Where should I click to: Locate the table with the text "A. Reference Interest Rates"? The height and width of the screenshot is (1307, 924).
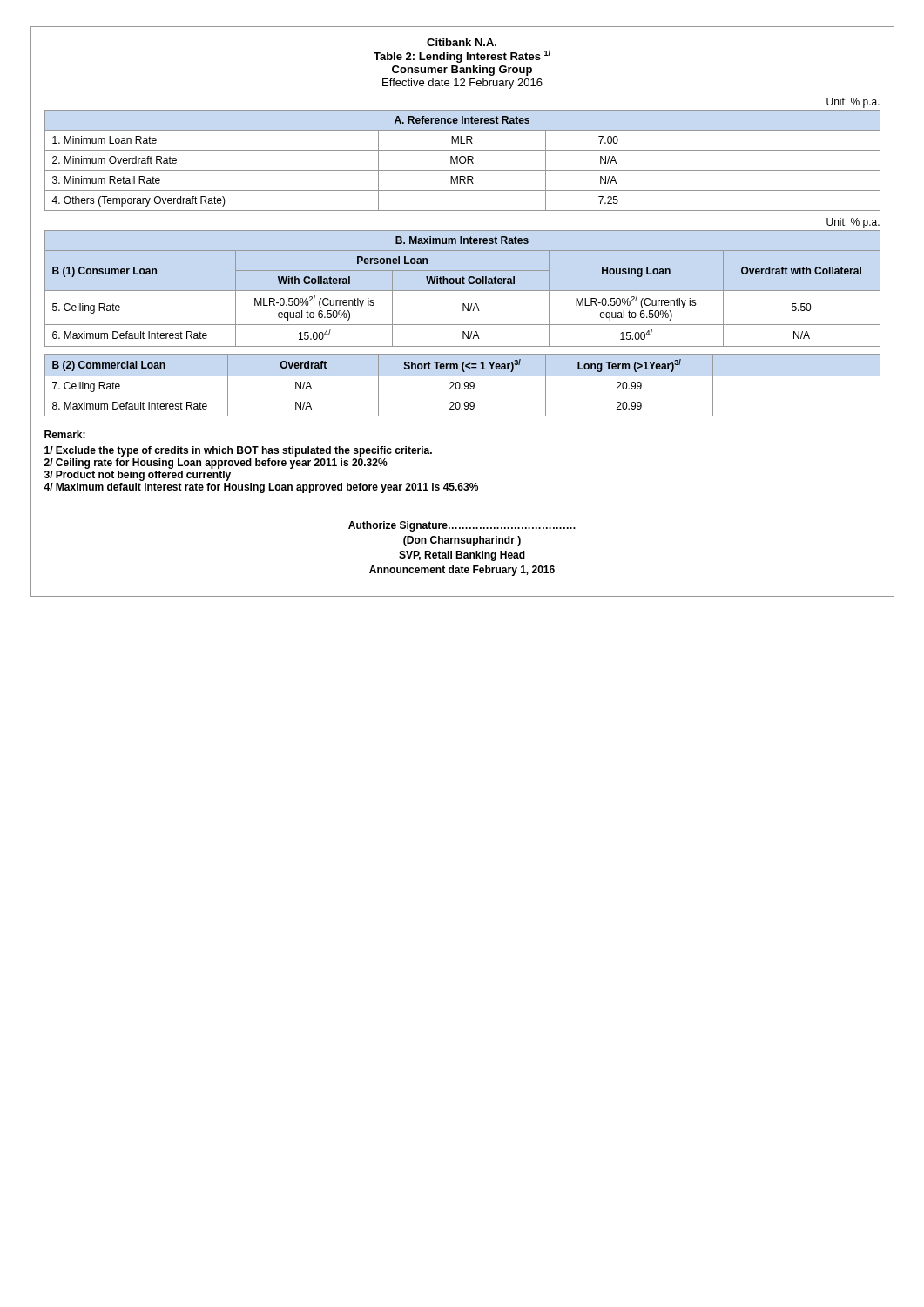462,161
